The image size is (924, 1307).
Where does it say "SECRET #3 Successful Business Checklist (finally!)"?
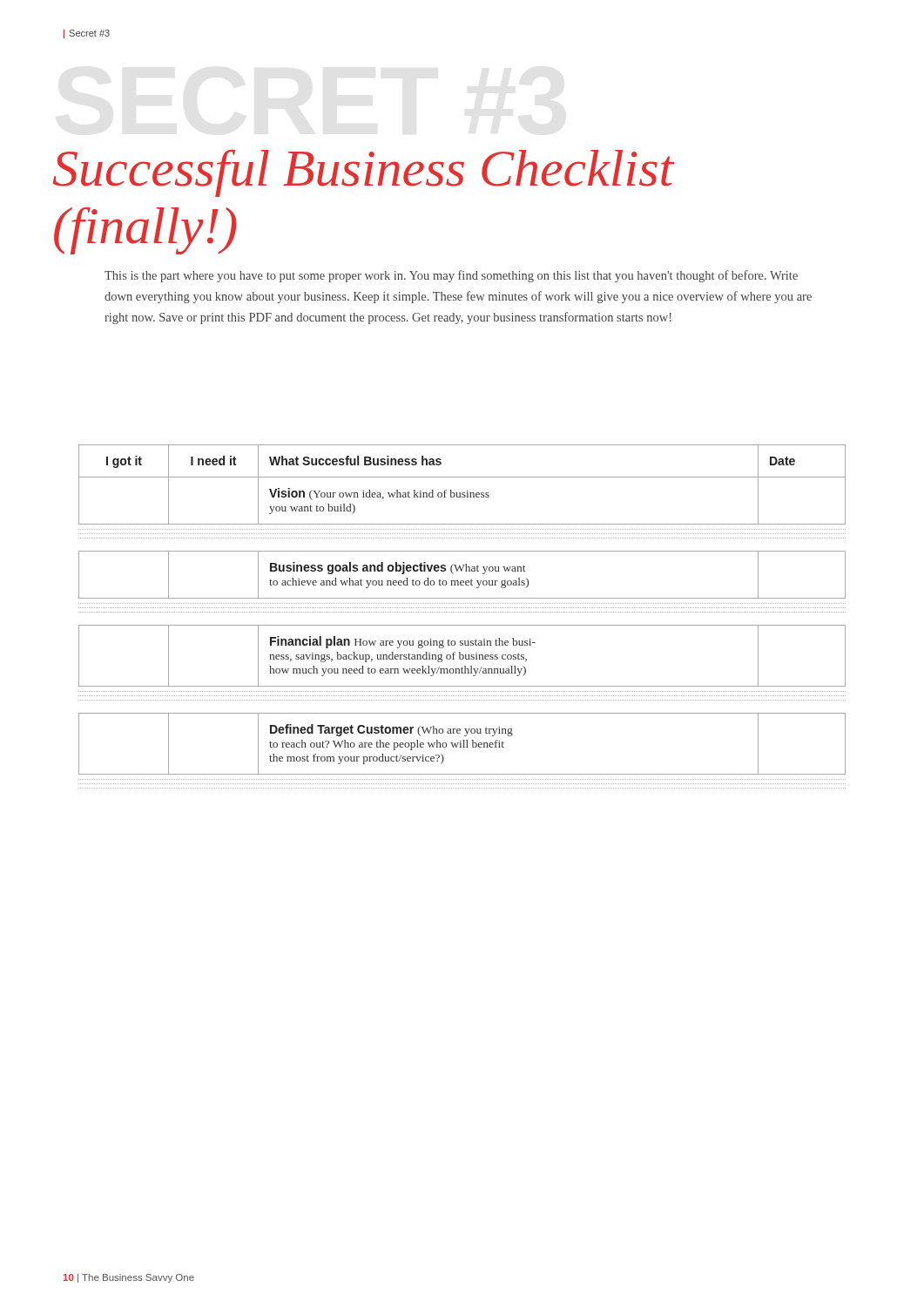tap(462, 153)
